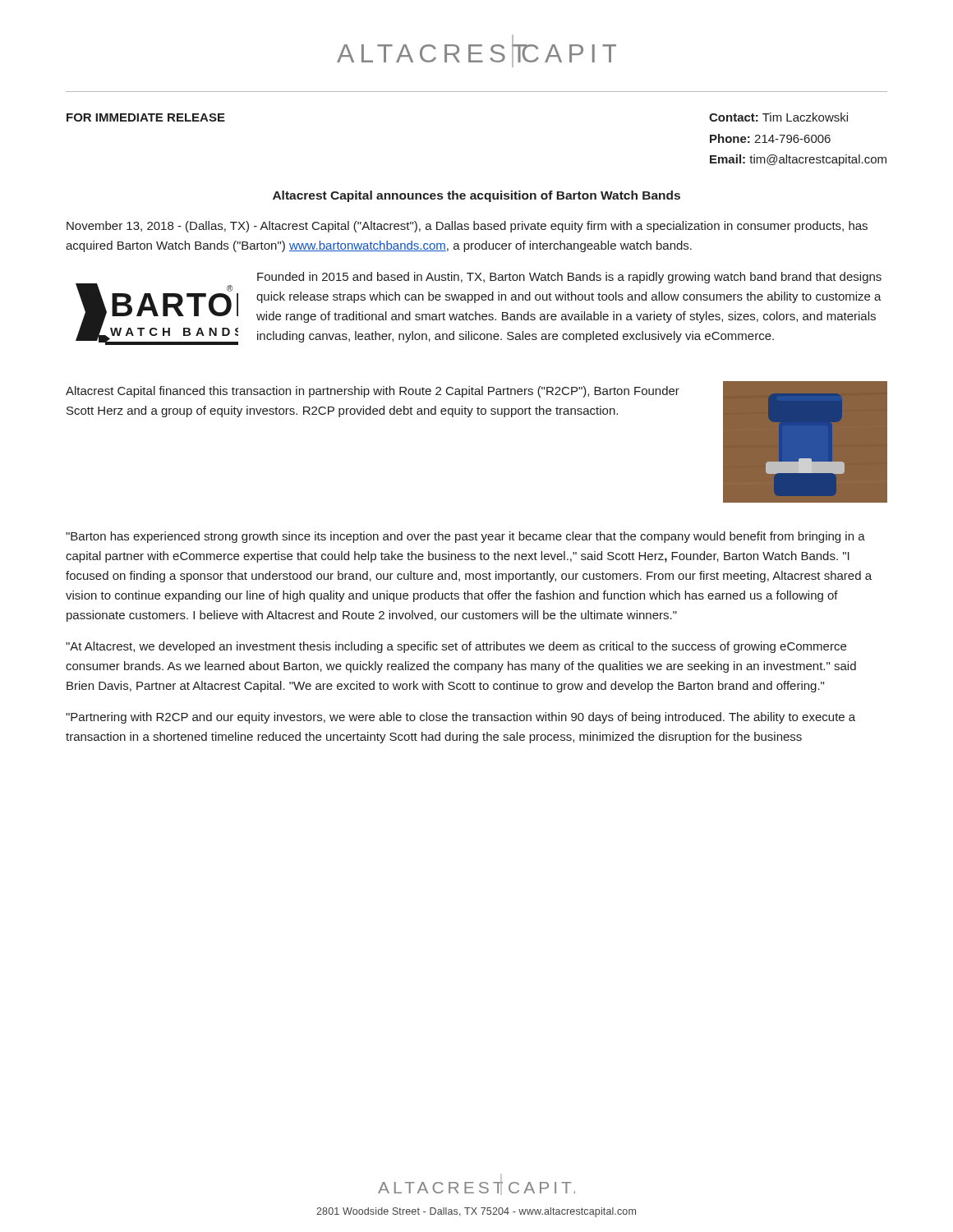Point to the block beginning ""Barton has experienced strong growth since"
The image size is (953, 1232).
click(x=469, y=575)
